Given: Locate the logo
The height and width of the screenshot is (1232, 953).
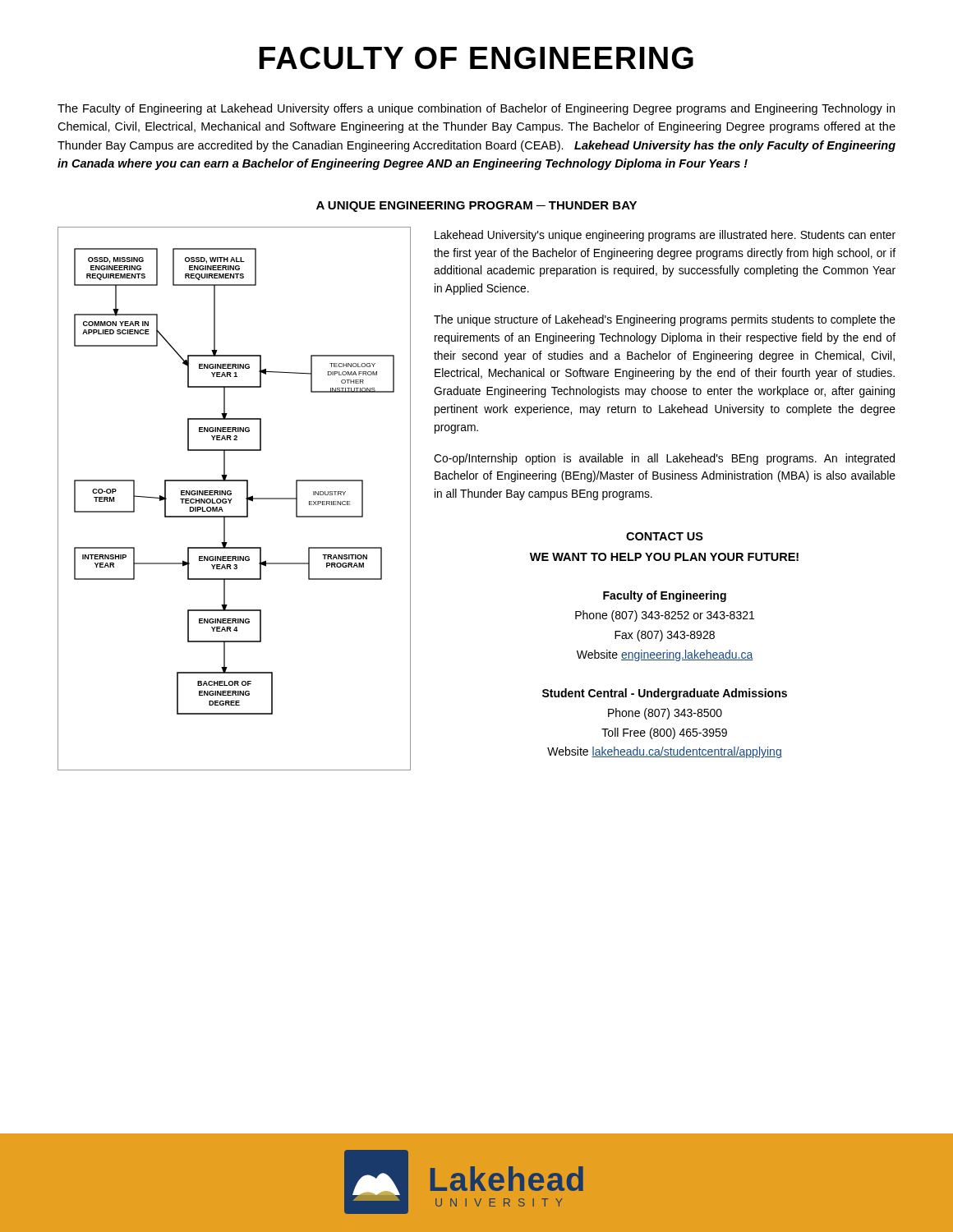Looking at the screenshot, I should (x=476, y=1183).
